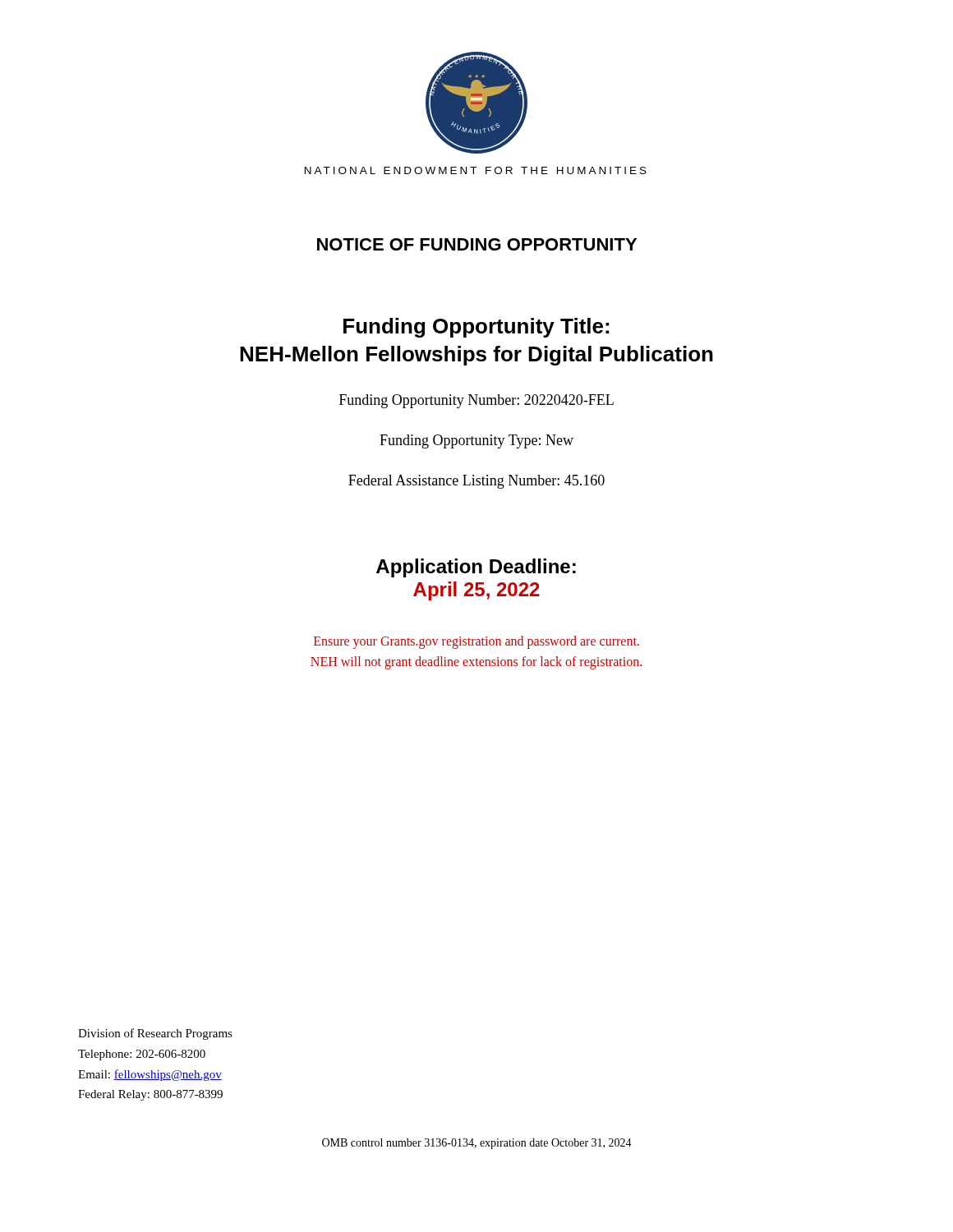Select the text block that reads "Funding Opportunity Type:"
This screenshot has width=953, height=1232.
pos(476,440)
